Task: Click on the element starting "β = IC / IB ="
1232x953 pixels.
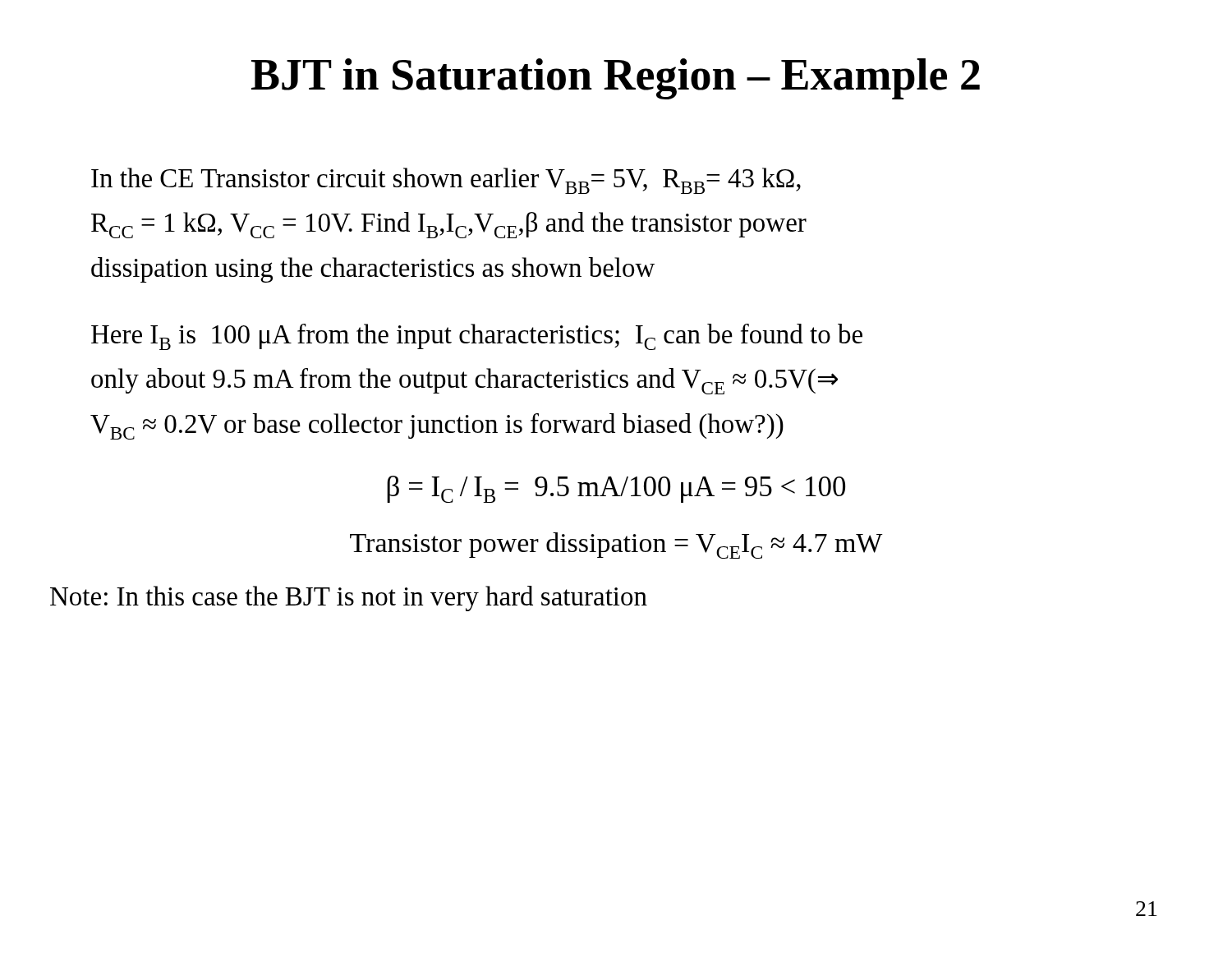Action: [616, 489]
